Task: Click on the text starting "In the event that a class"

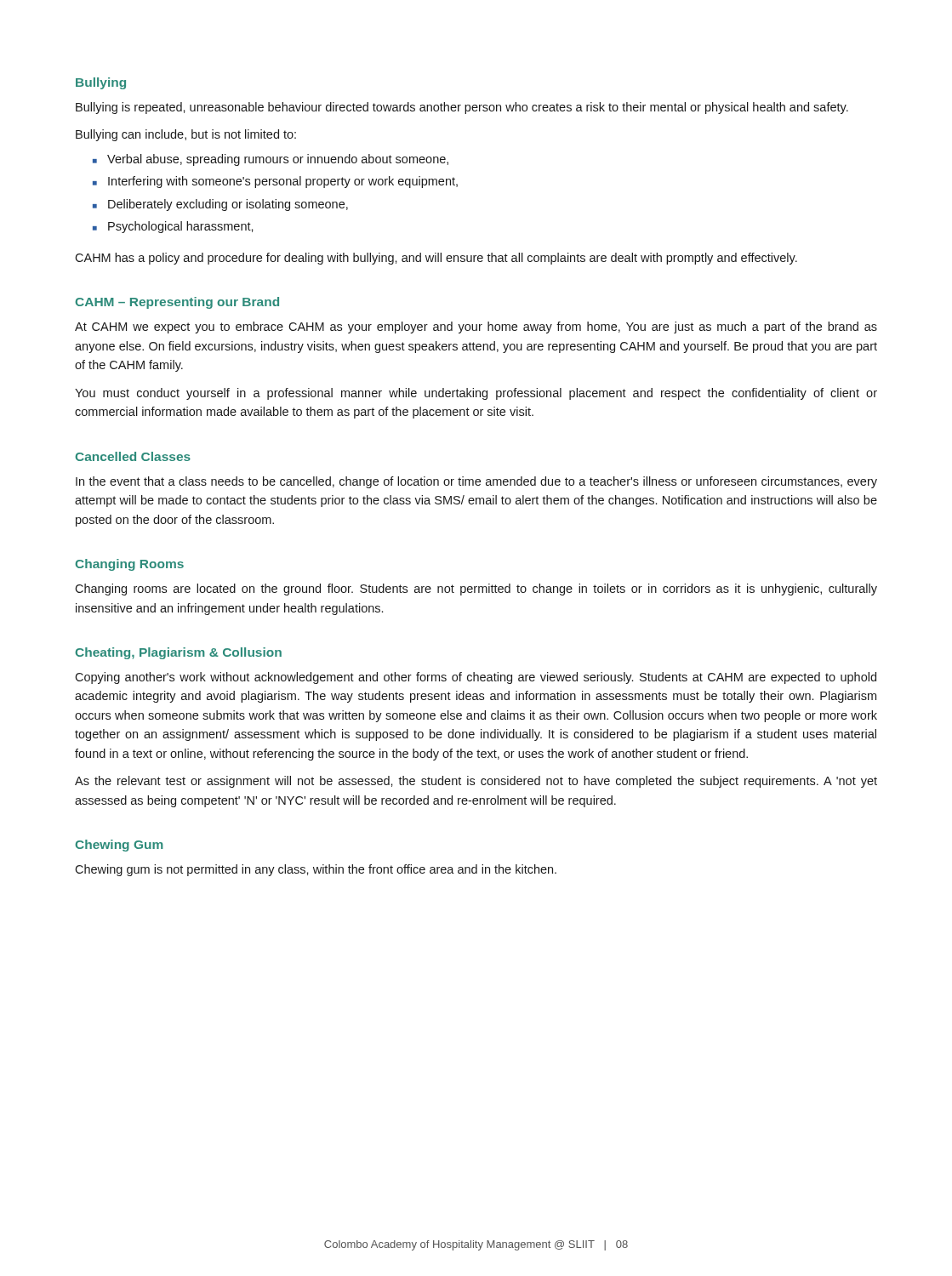Action: click(x=476, y=500)
